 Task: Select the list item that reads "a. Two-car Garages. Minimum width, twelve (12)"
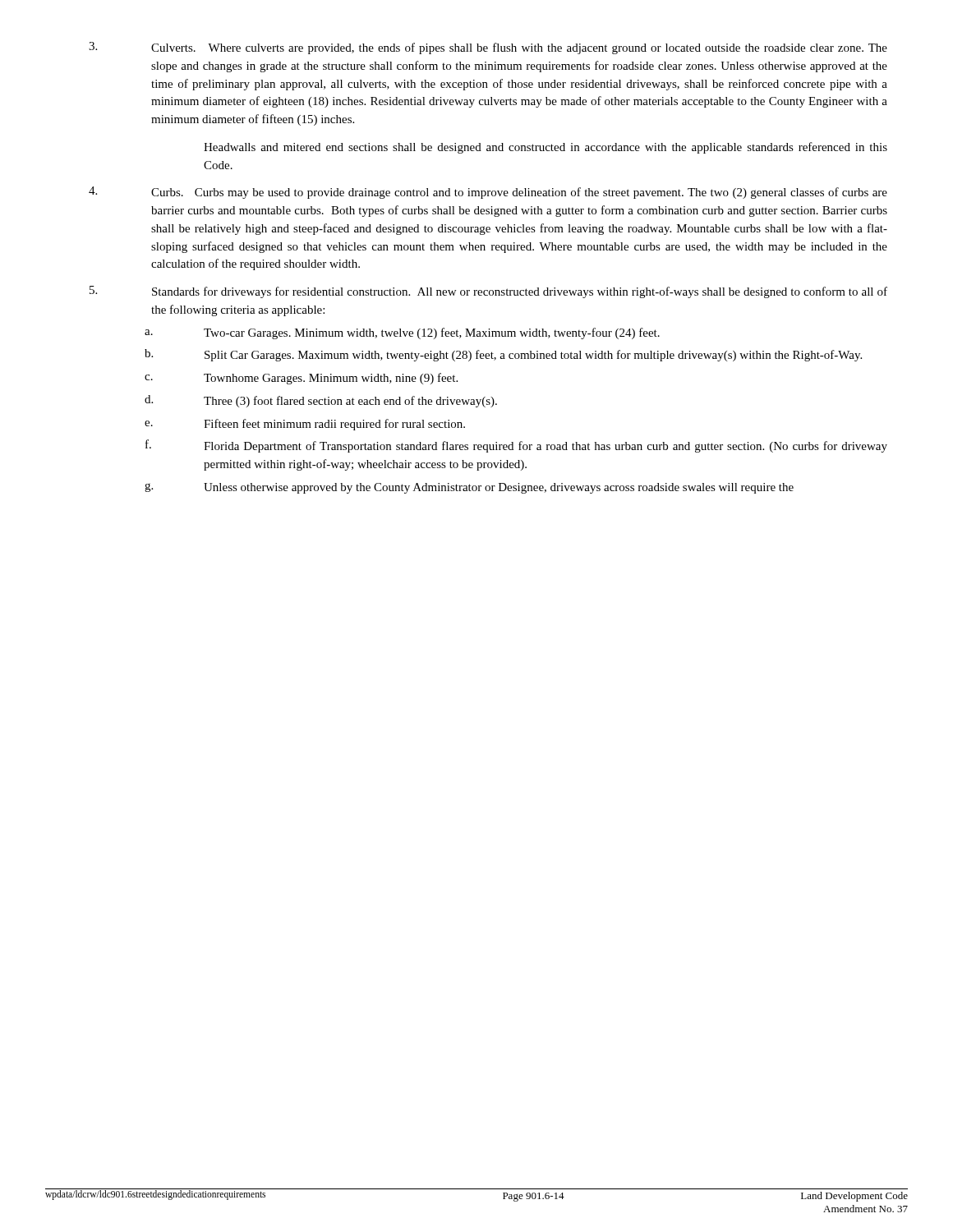tap(488, 333)
